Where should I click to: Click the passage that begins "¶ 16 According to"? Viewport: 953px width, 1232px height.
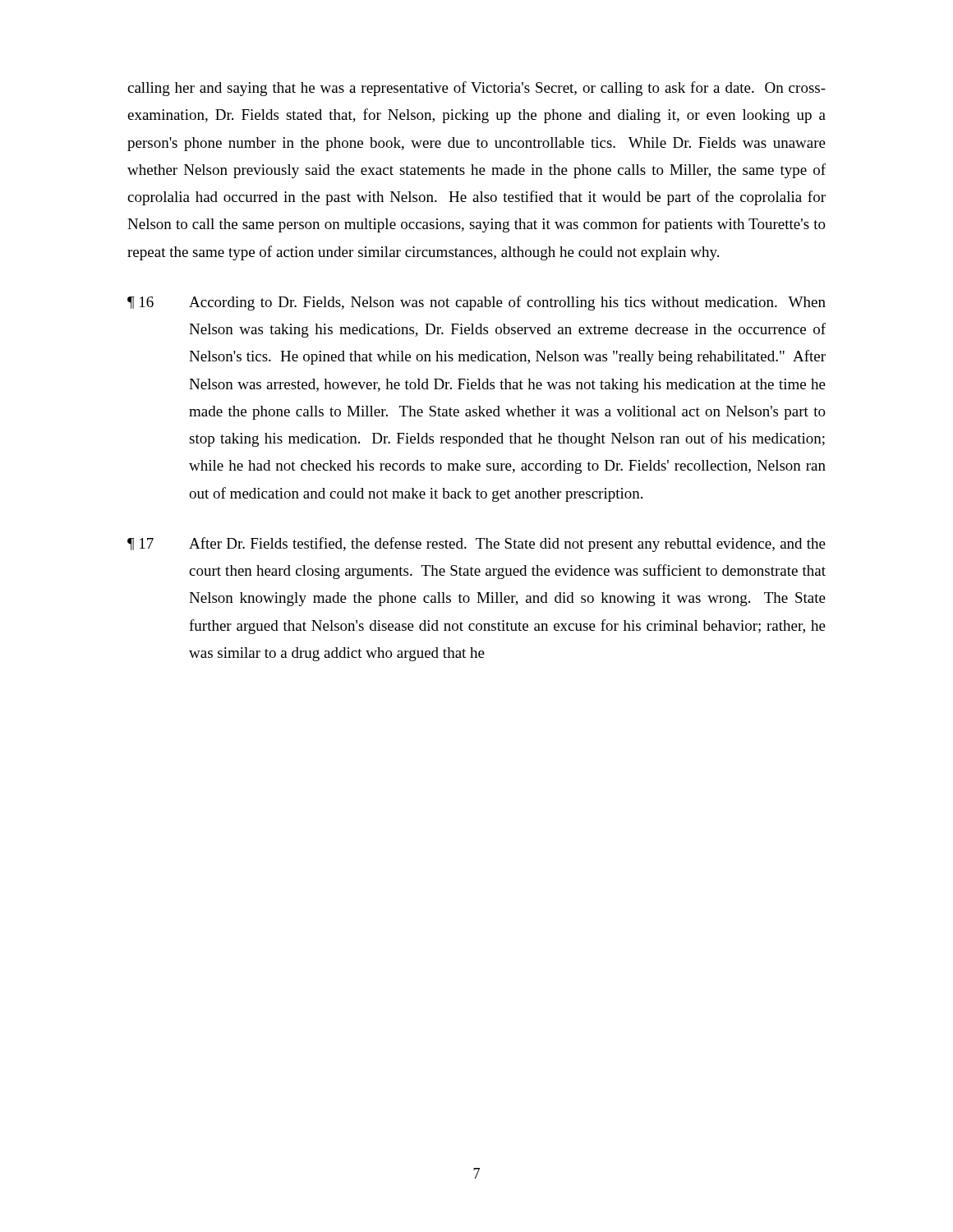[x=476, y=397]
